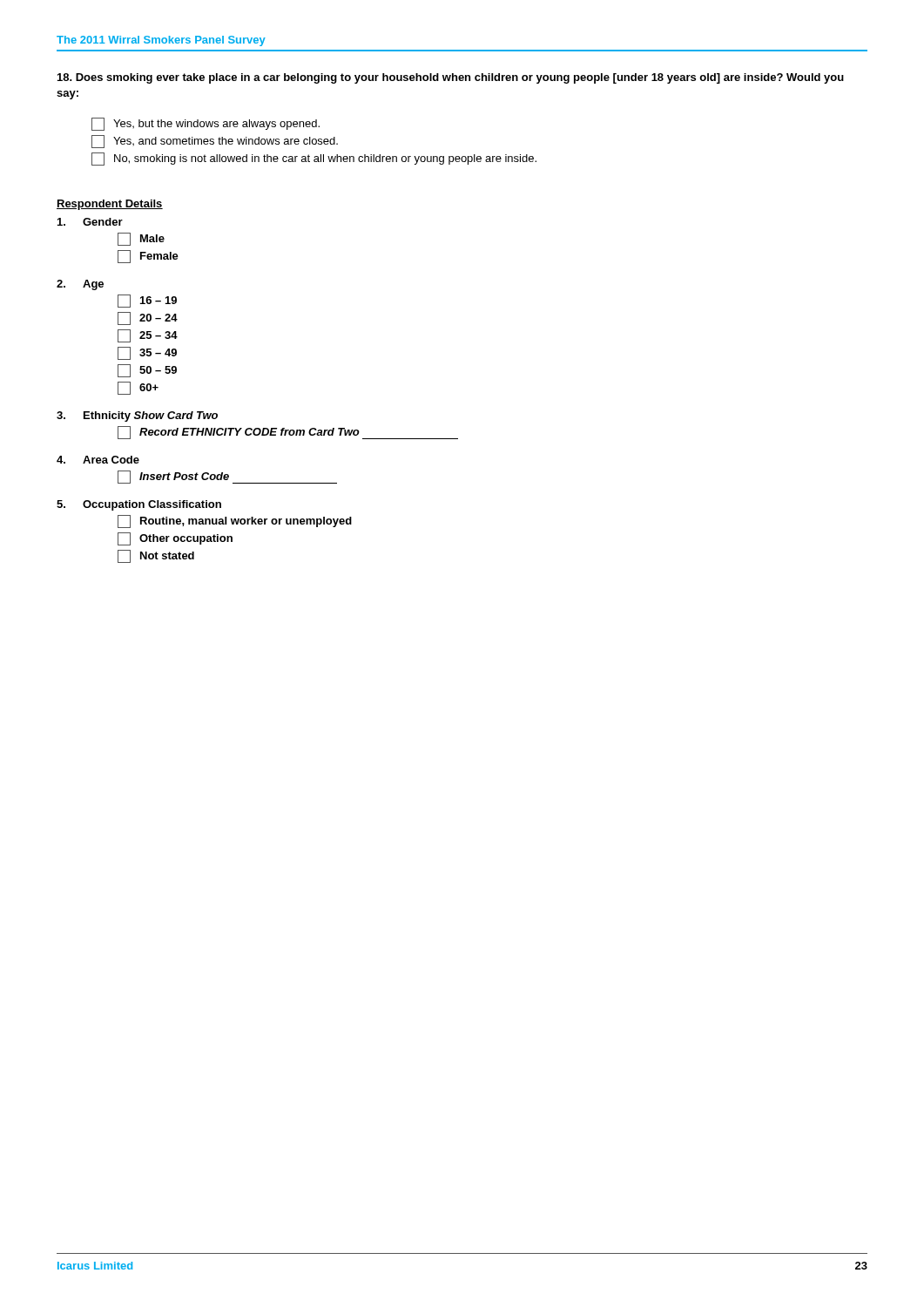924x1307 pixels.
Task: Navigate to the text starting "Gender Male Female"
Action: [x=117, y=241]
